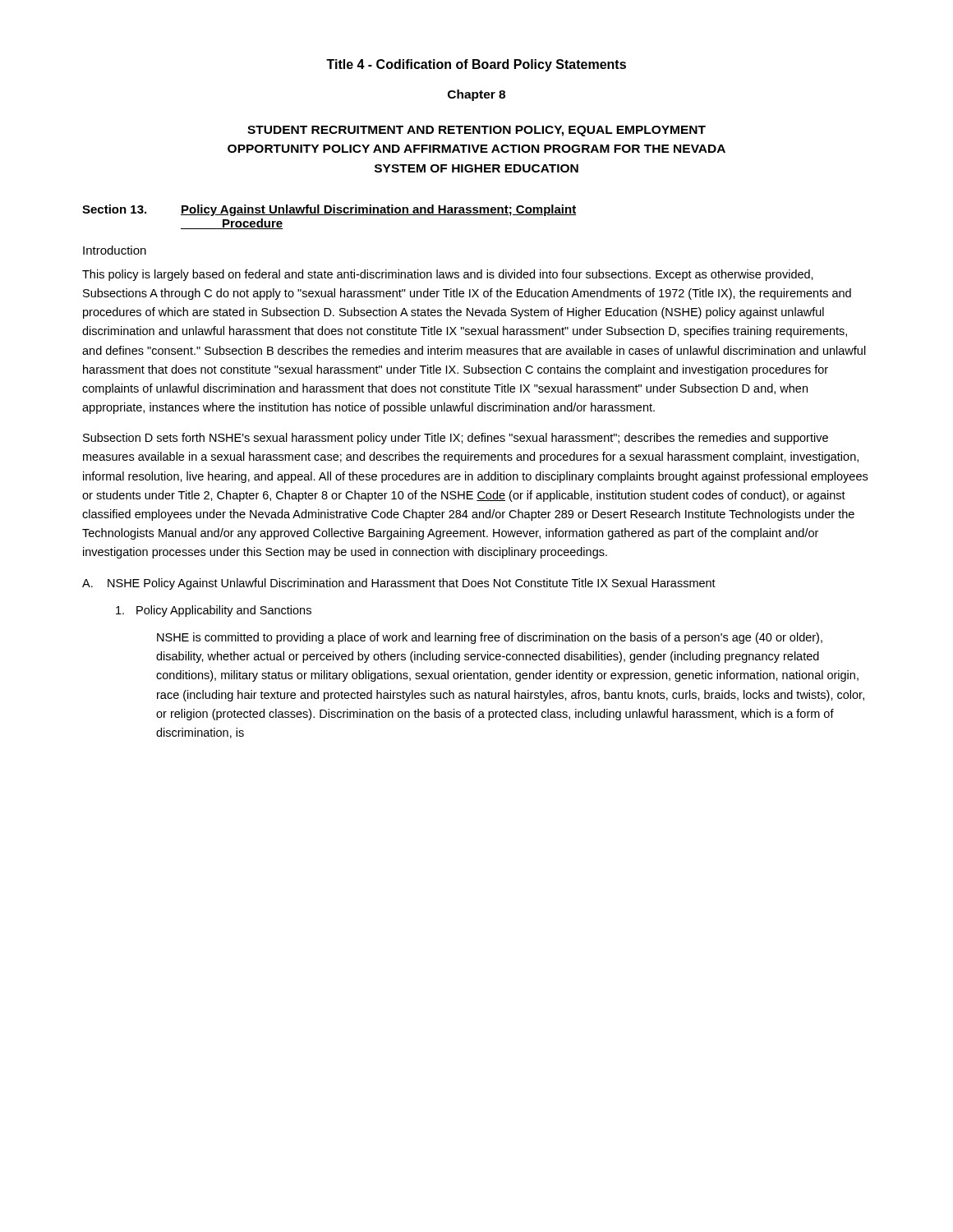Image resolution: width=953 pixels, height=1232 pixels.
Task: Select the passage starting "NSHE is committed to"
Action: coord(511,685)
